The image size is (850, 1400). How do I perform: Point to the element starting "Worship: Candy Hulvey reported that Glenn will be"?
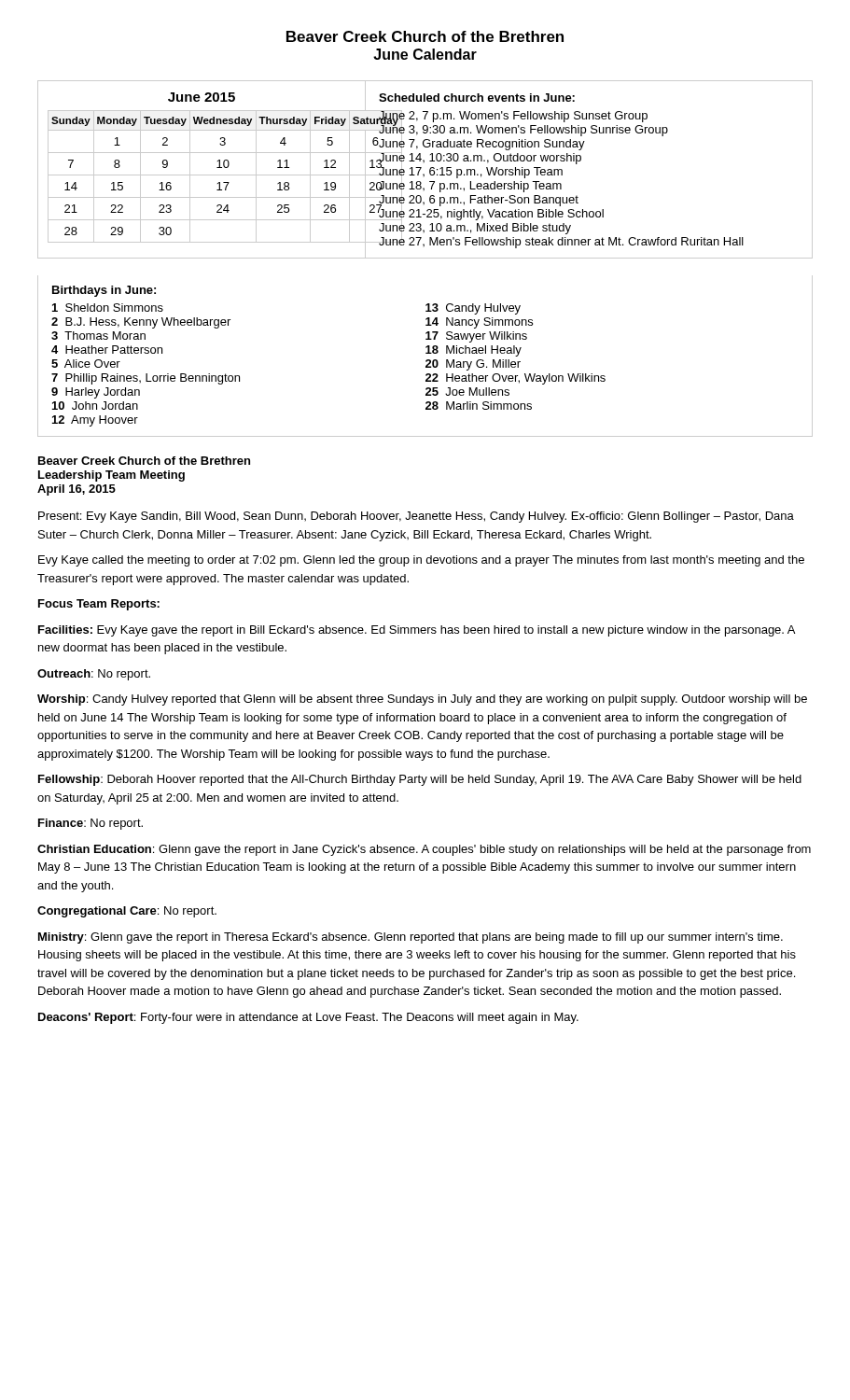(x=422, y=726)
